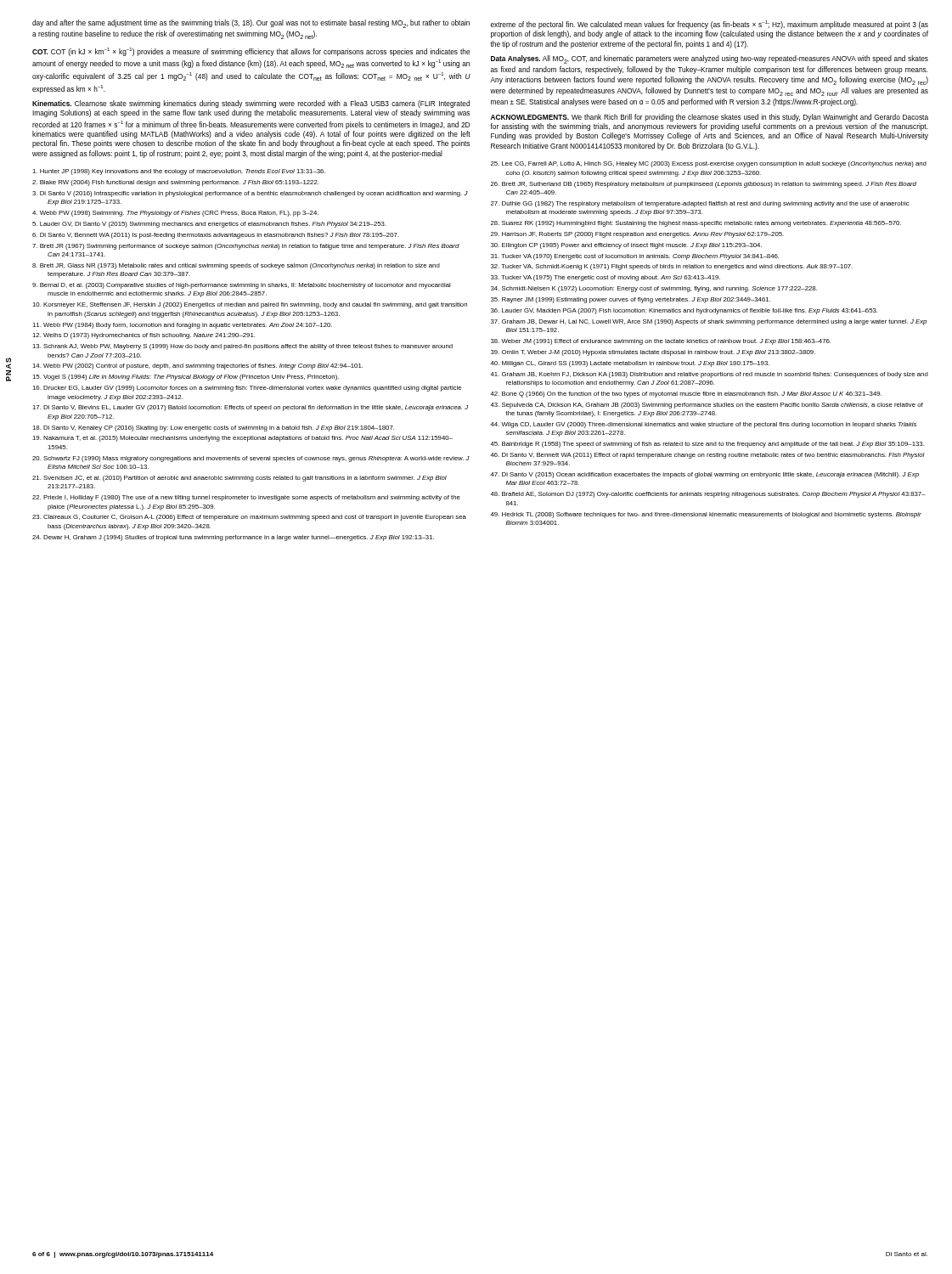Select the element starting "23. Claireaux G, Couturier"
Viewport: 952px width, 1274px height.
pos(249,522)
